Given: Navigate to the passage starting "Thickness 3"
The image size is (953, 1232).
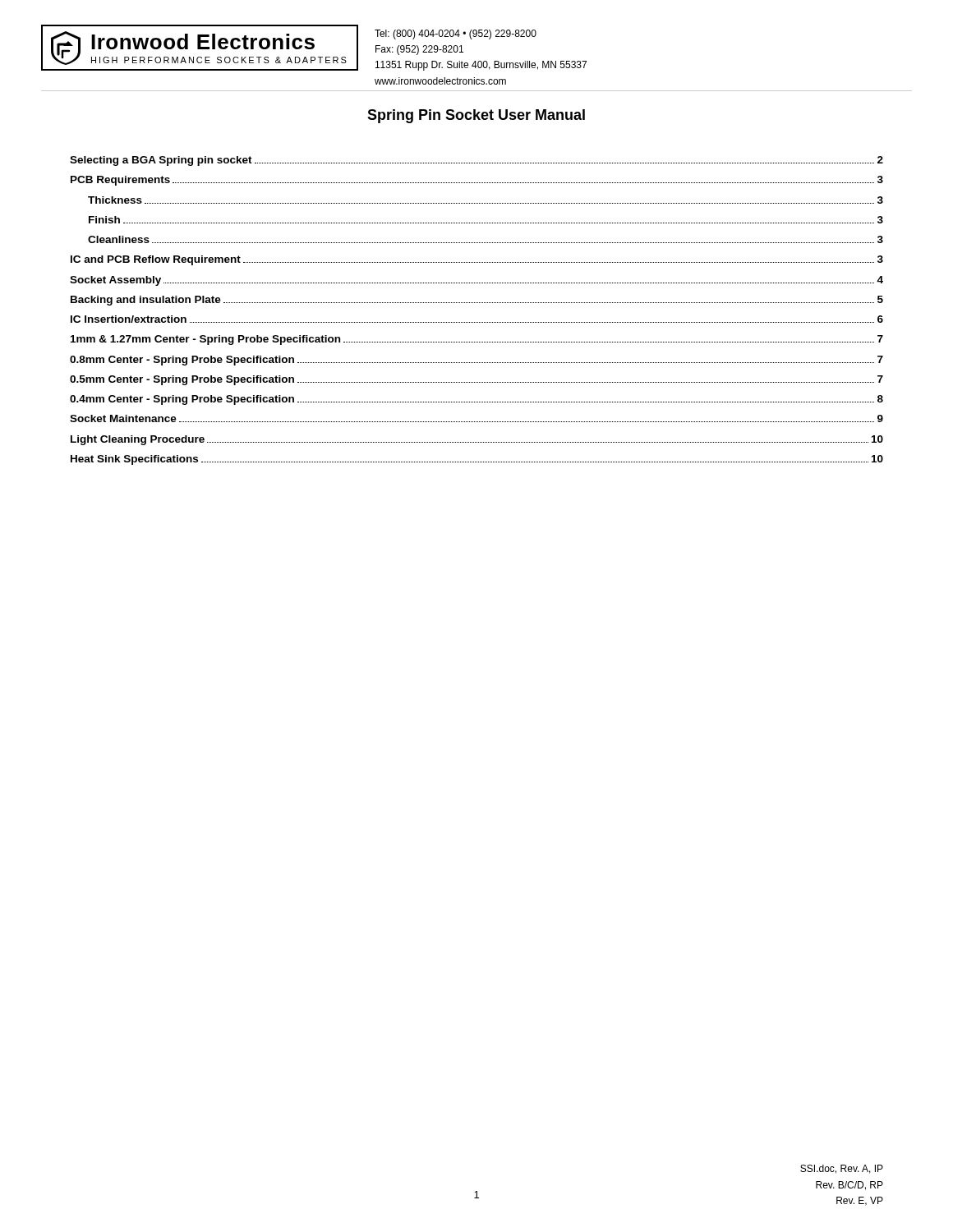Looking at the screenshot, I should pos(486,200).
